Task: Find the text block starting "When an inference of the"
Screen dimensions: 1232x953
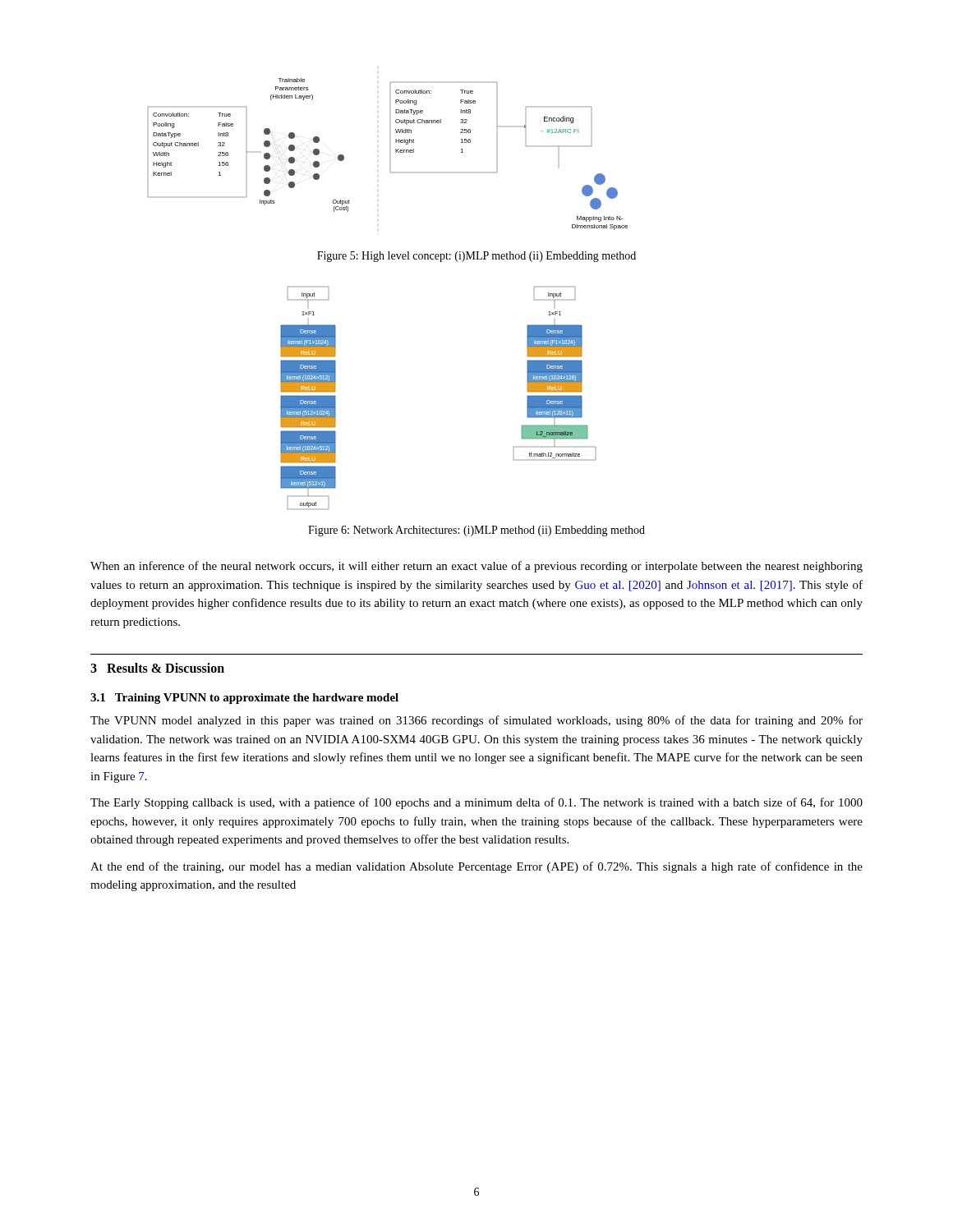Action: coord(476,594)
